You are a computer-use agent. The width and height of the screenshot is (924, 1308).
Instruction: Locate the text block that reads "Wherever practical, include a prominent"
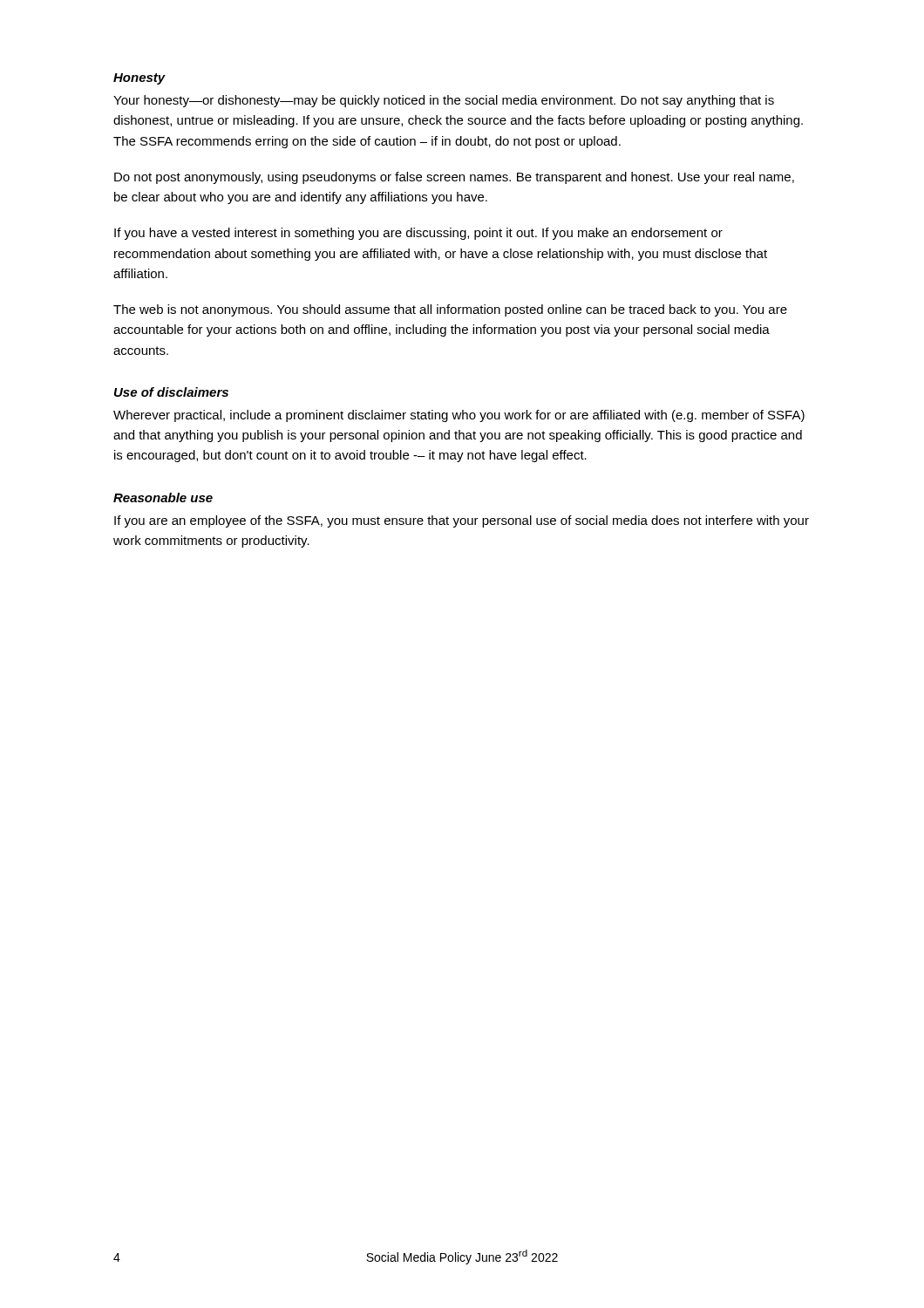click(x=459, y=435)
